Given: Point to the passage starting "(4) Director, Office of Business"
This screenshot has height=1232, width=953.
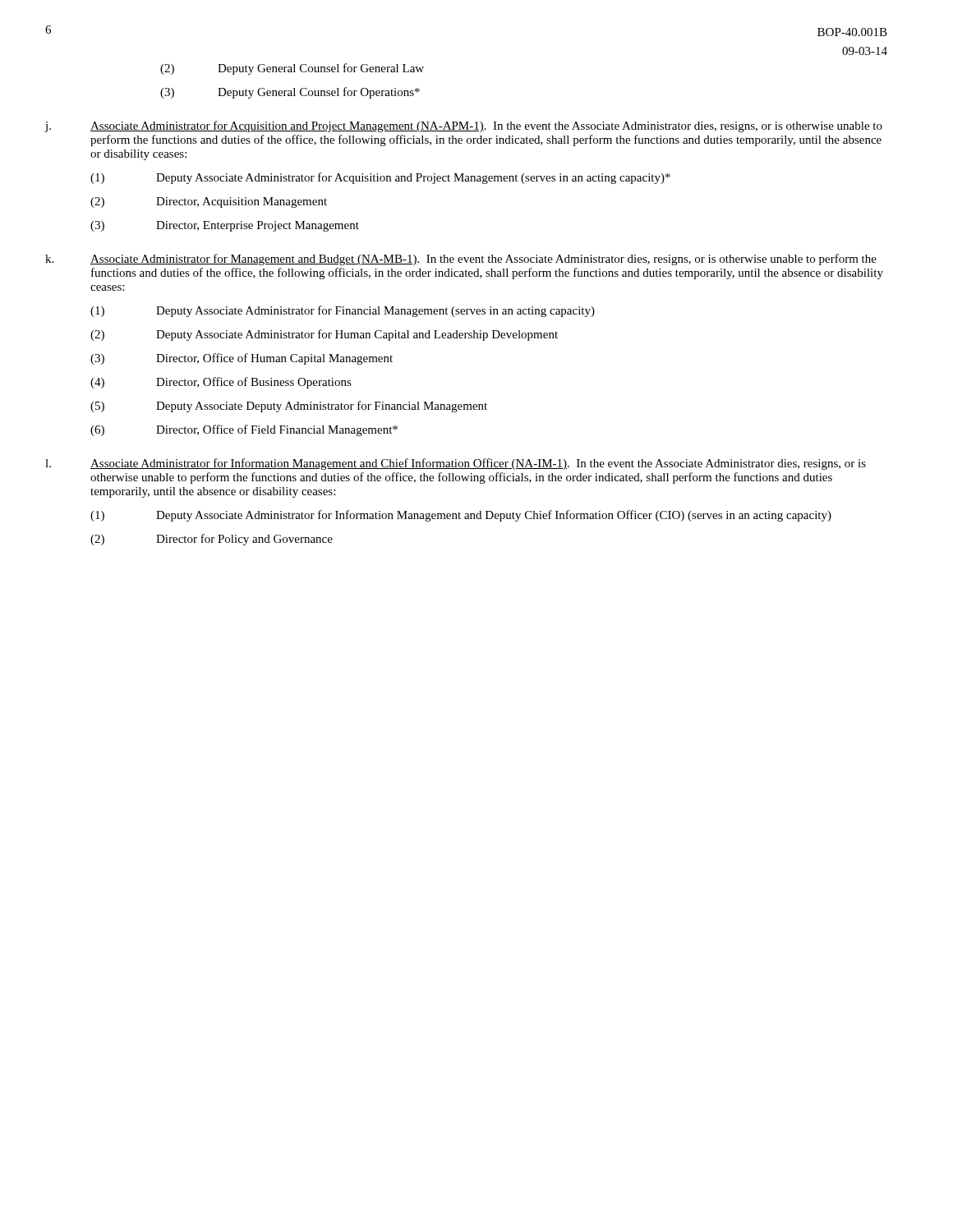Looking at the screenshot, I should tap(221, 382).
